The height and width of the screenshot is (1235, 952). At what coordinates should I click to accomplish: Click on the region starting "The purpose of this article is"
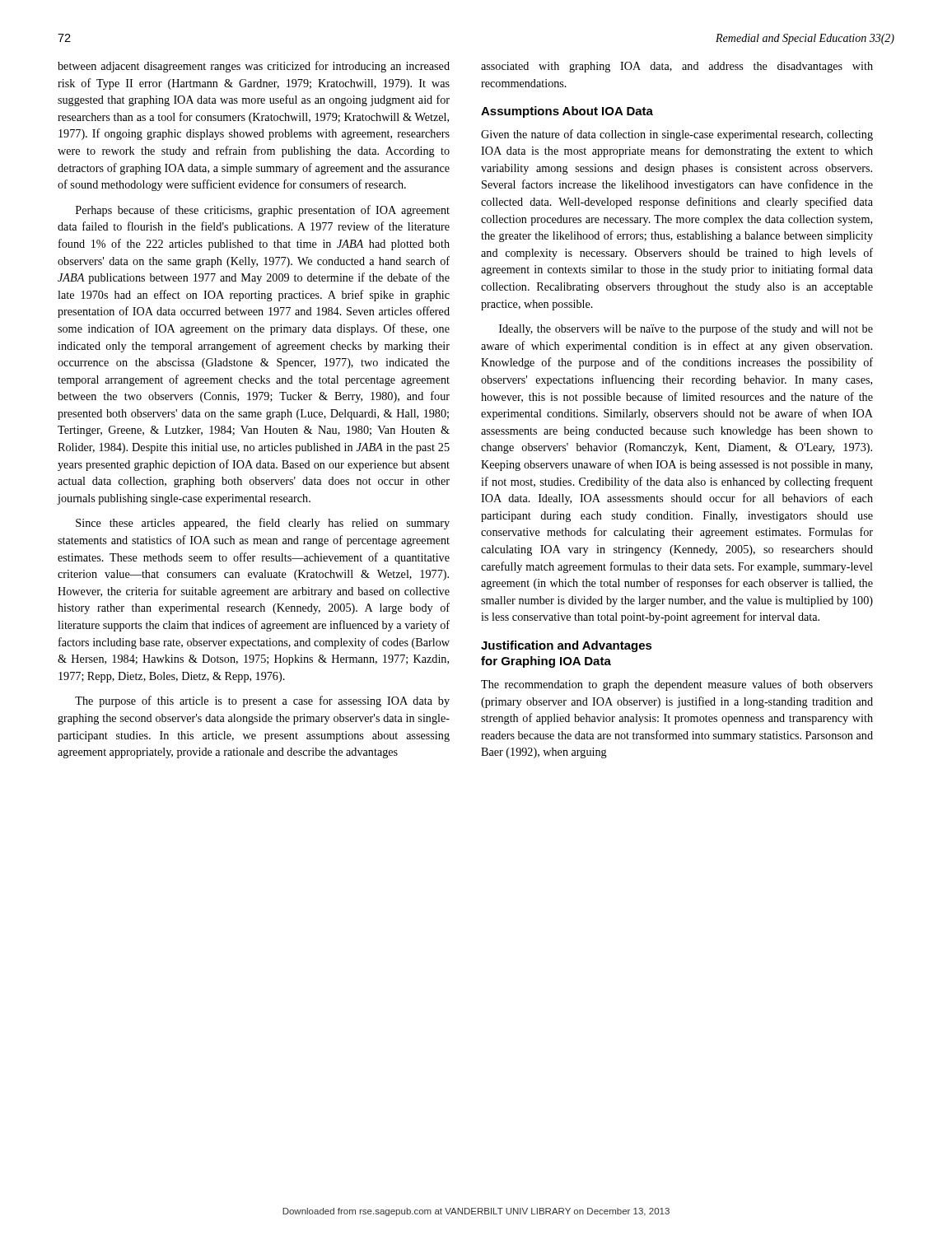(x=254, y=727)
